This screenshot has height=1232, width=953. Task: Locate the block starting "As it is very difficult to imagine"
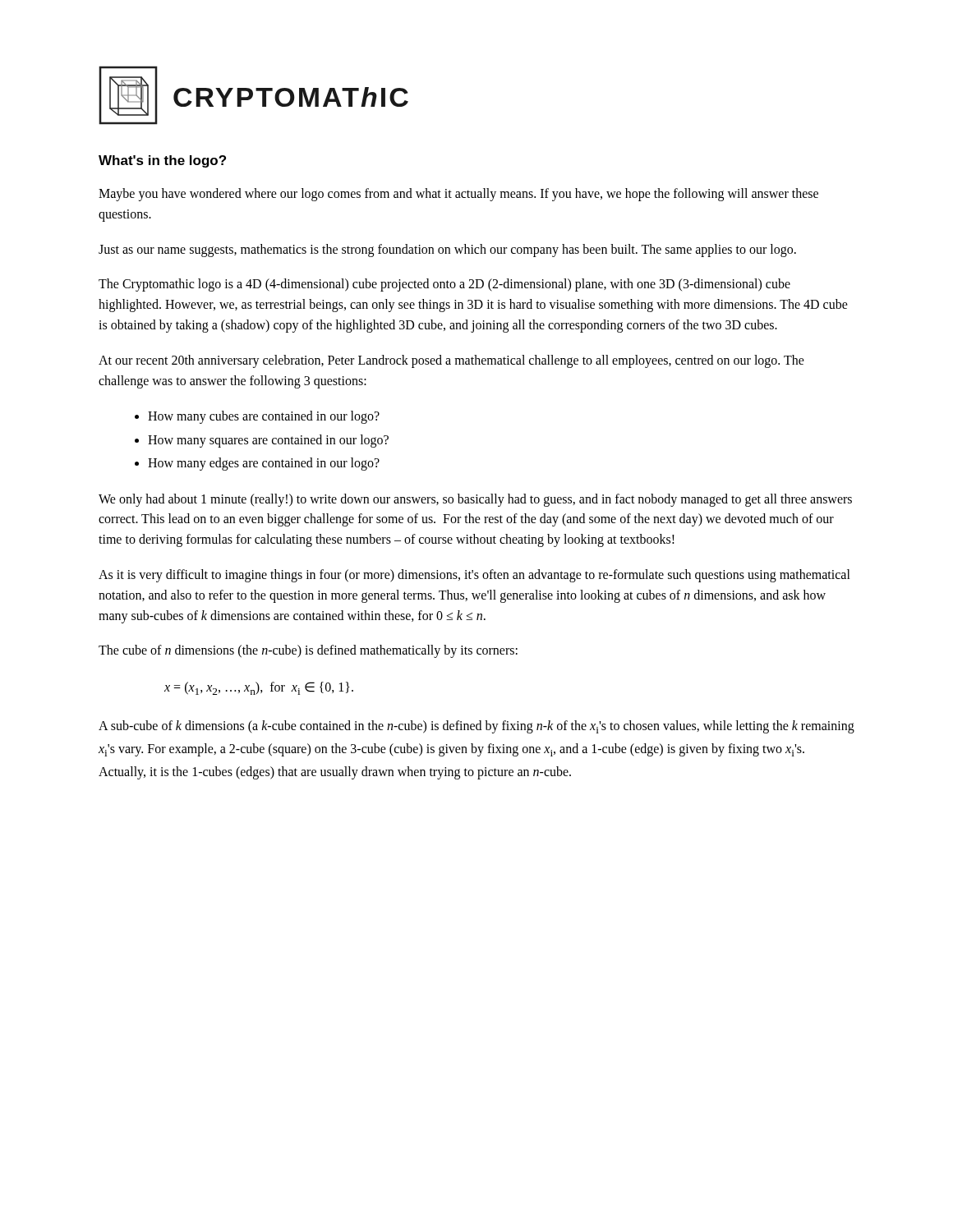click(x=474, y=595)
